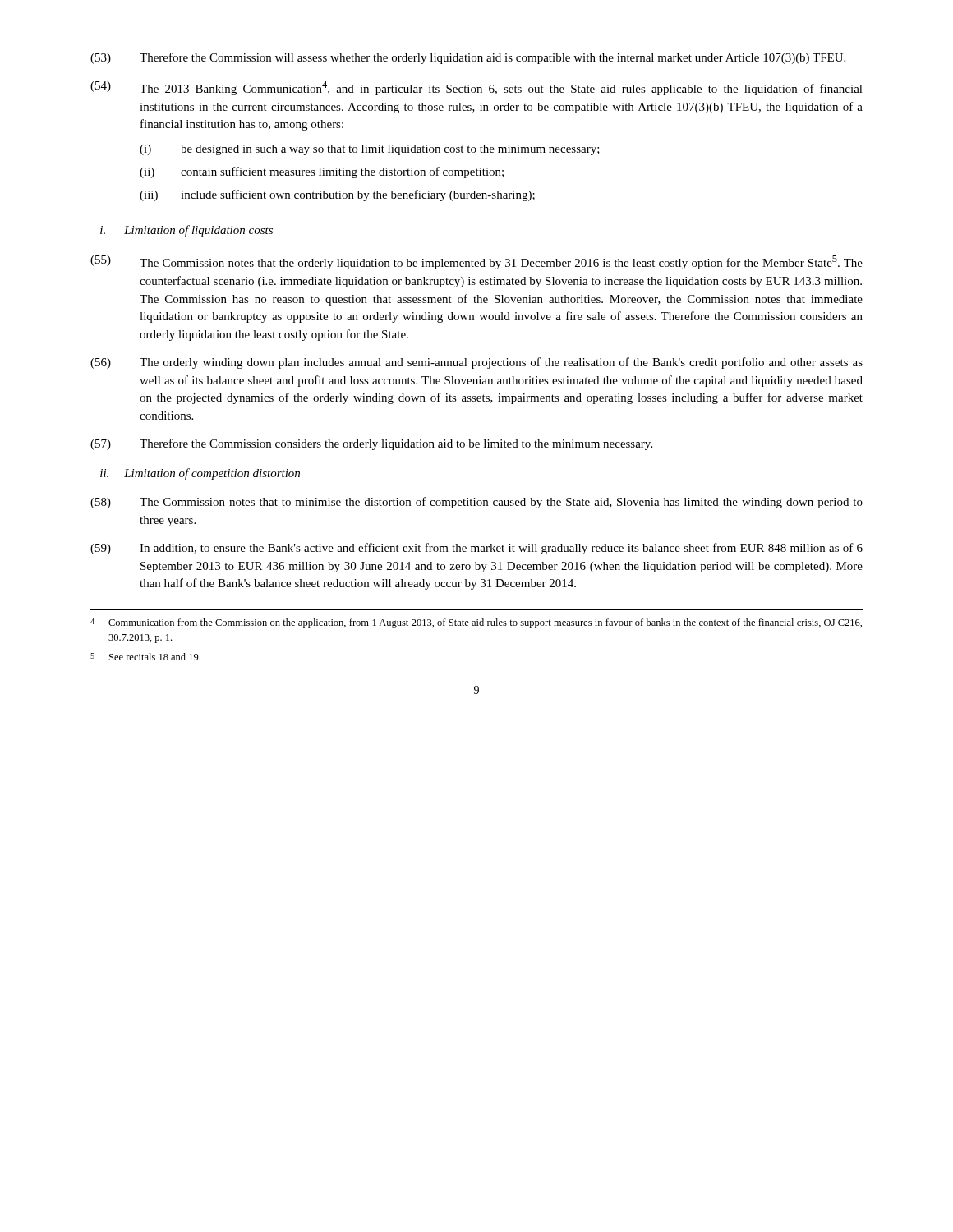Select the list item containing "(56) The orderly winding down plan includes"

(476, 390)
